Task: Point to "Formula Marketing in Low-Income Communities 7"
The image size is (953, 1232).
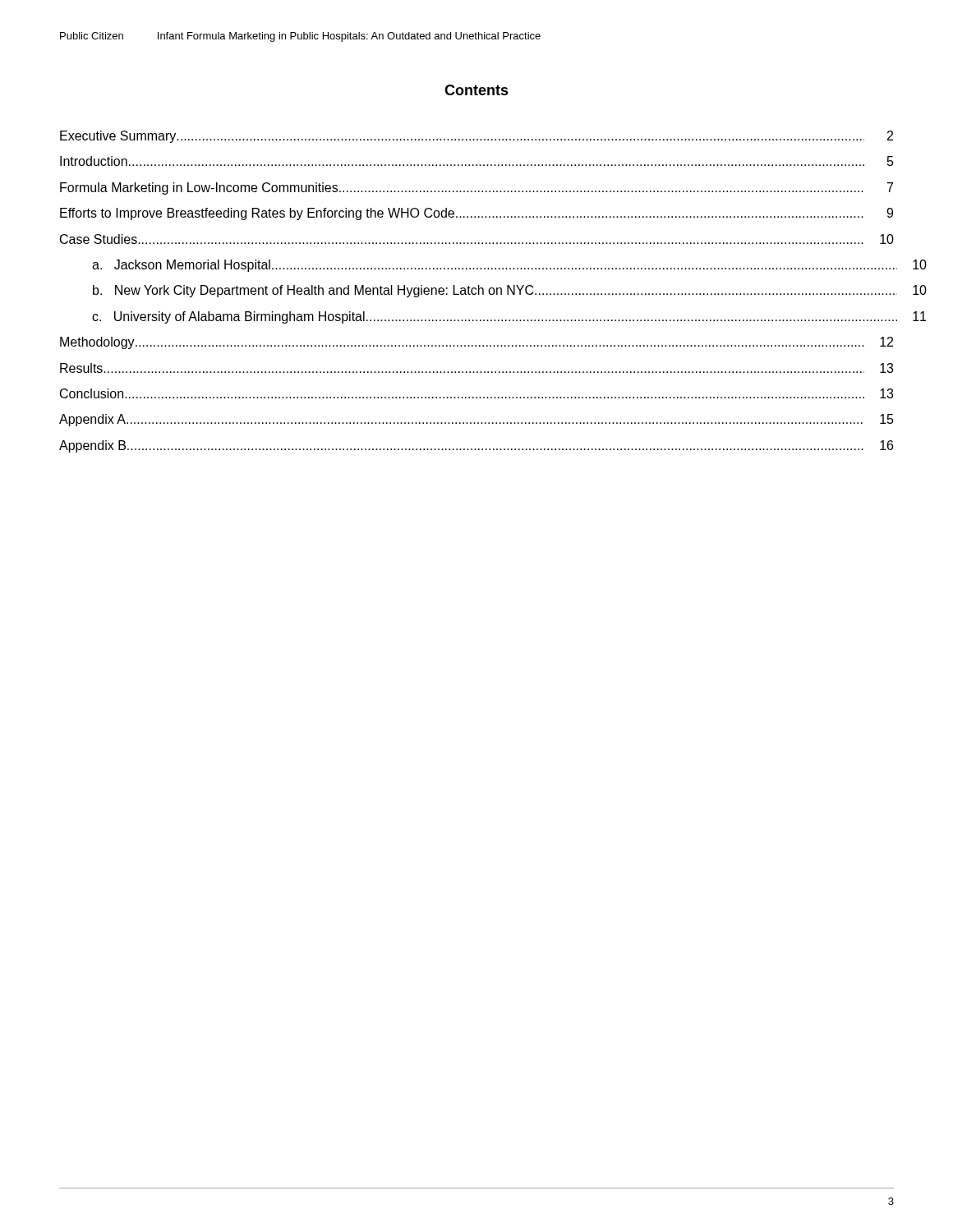Action: click(x=476, y=188)
